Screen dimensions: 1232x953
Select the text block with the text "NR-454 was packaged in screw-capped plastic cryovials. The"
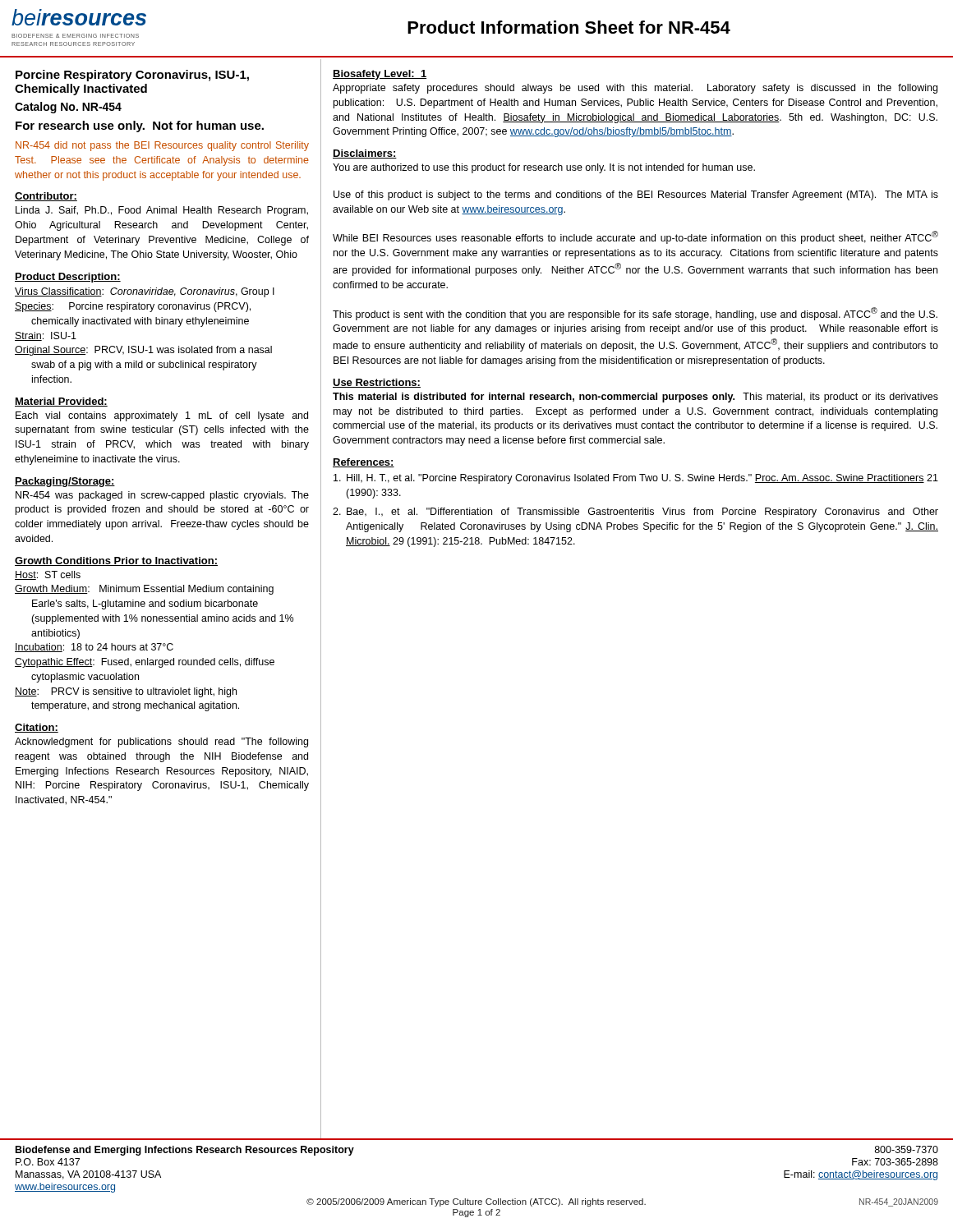click(162, 517)
